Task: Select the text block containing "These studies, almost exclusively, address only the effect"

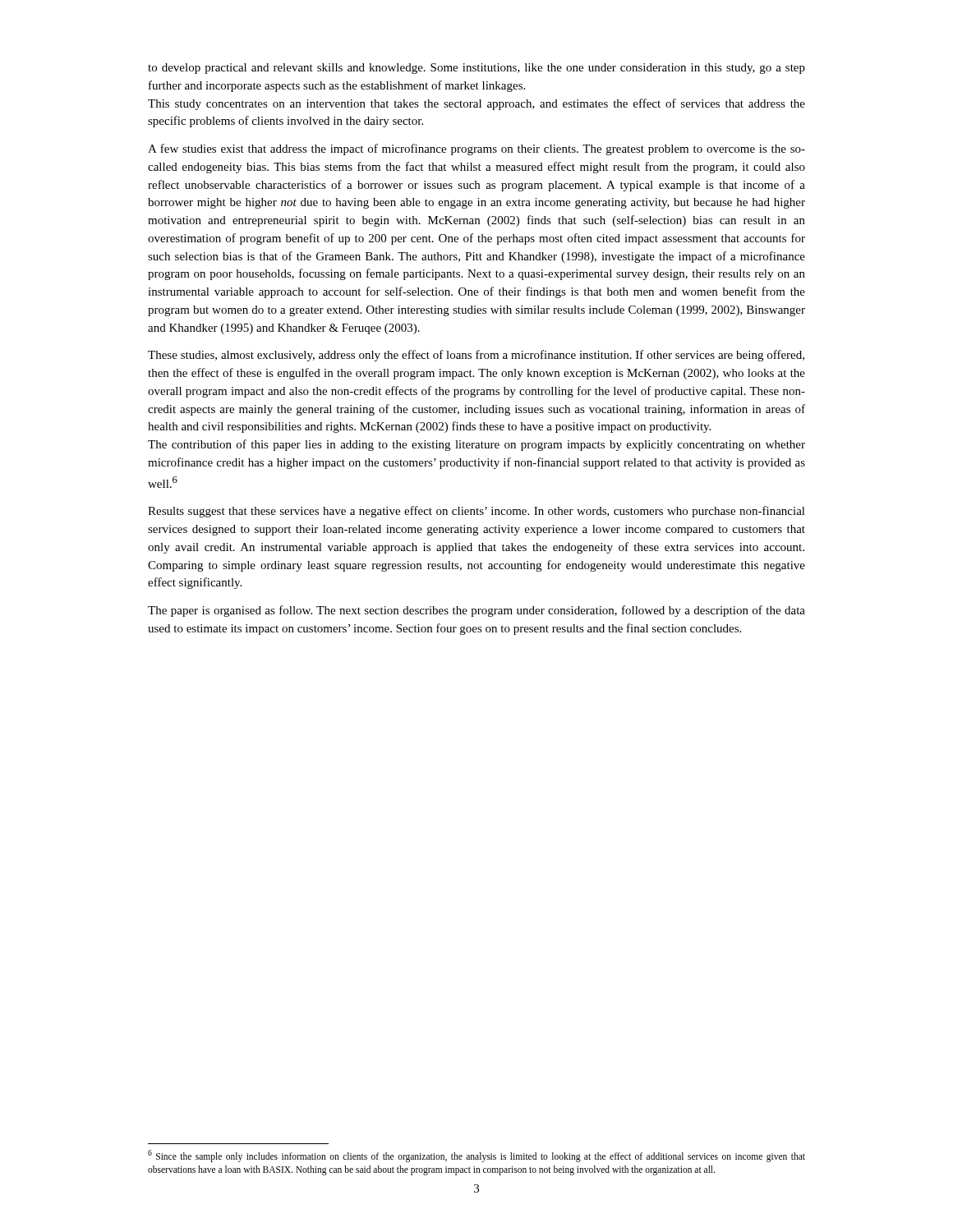Action: pyautogui.click(x=476, y=391)
